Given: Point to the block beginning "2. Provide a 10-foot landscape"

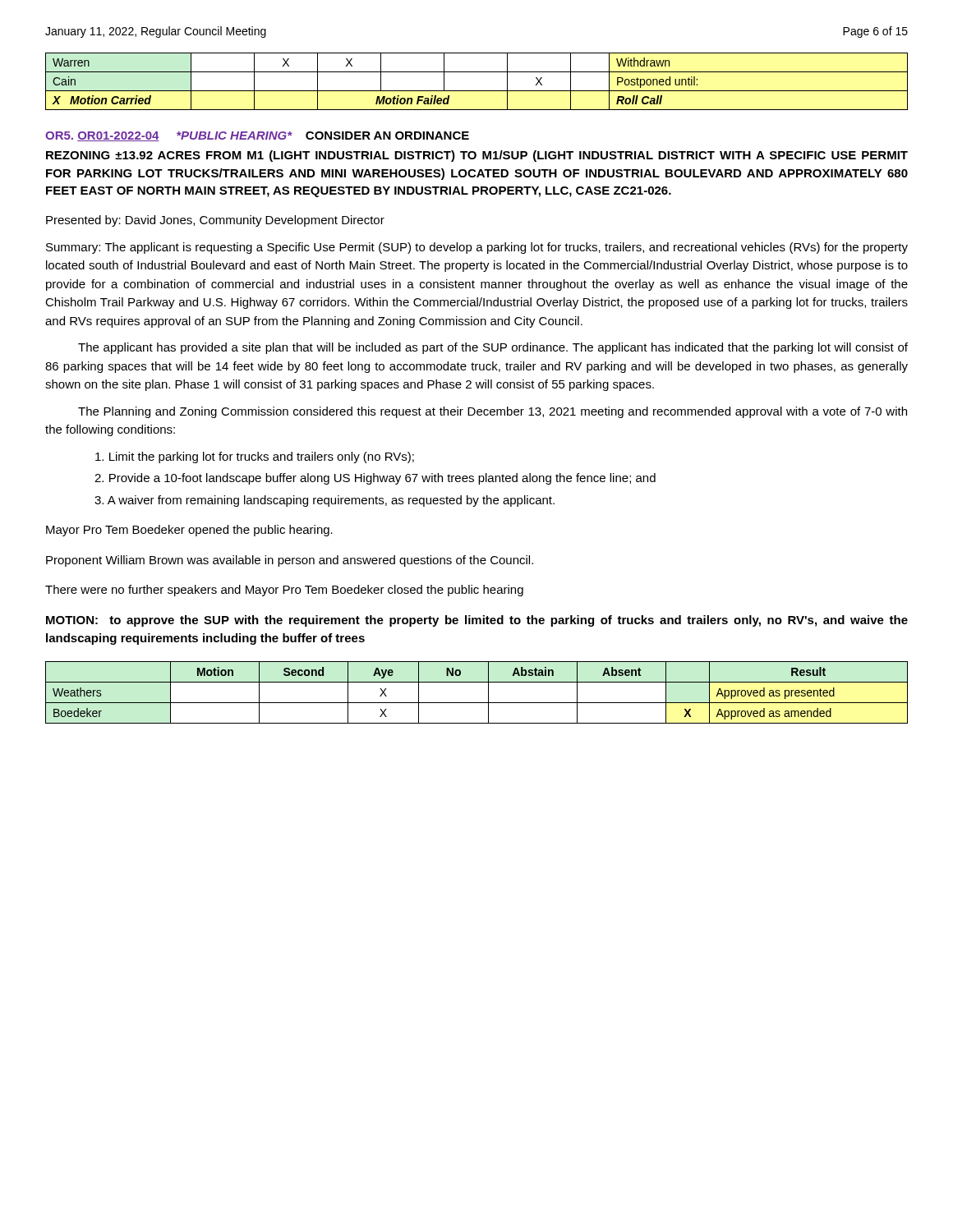Looking at the screenshot, I should (375, 478).
